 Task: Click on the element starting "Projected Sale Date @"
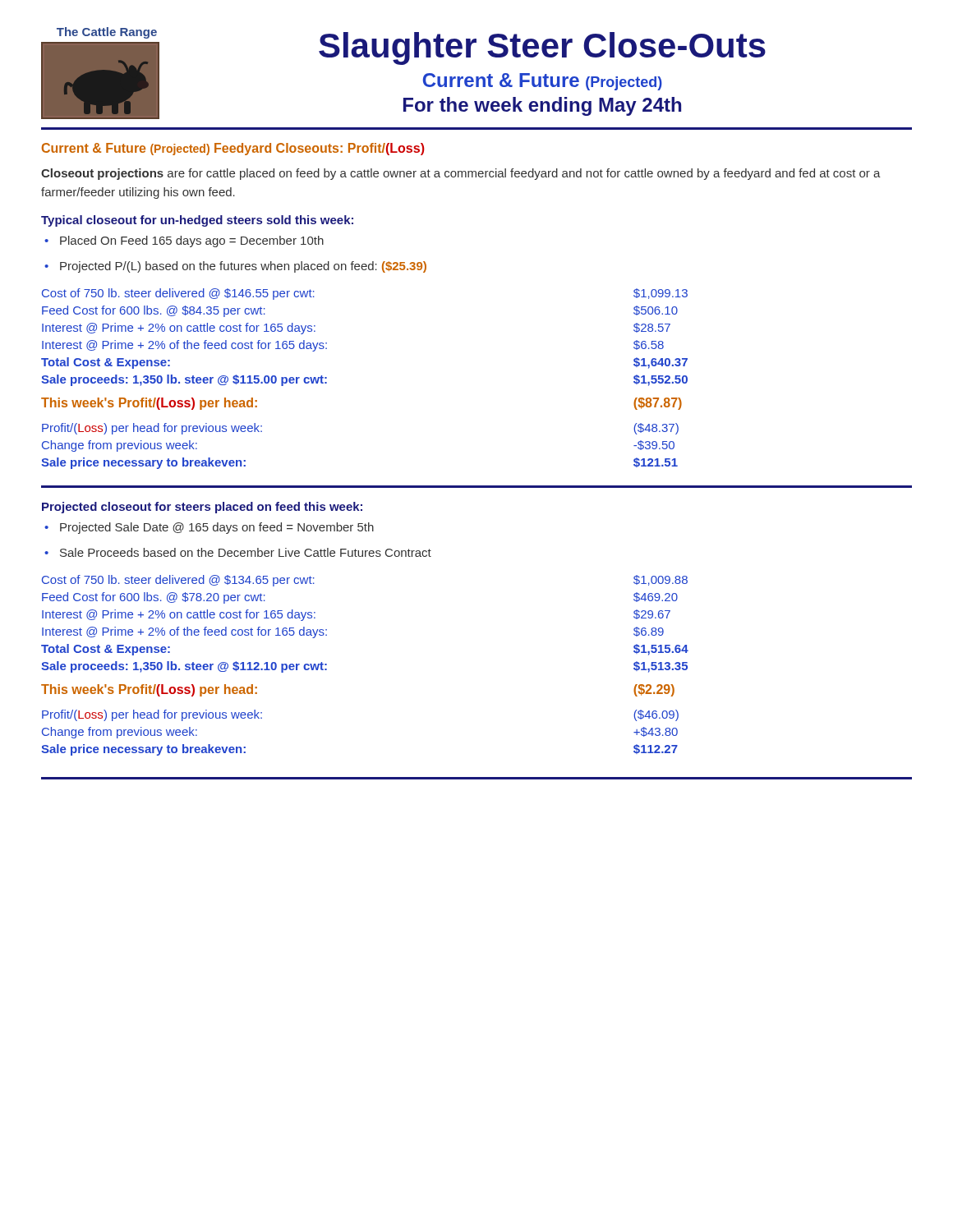tap(209, 528)
